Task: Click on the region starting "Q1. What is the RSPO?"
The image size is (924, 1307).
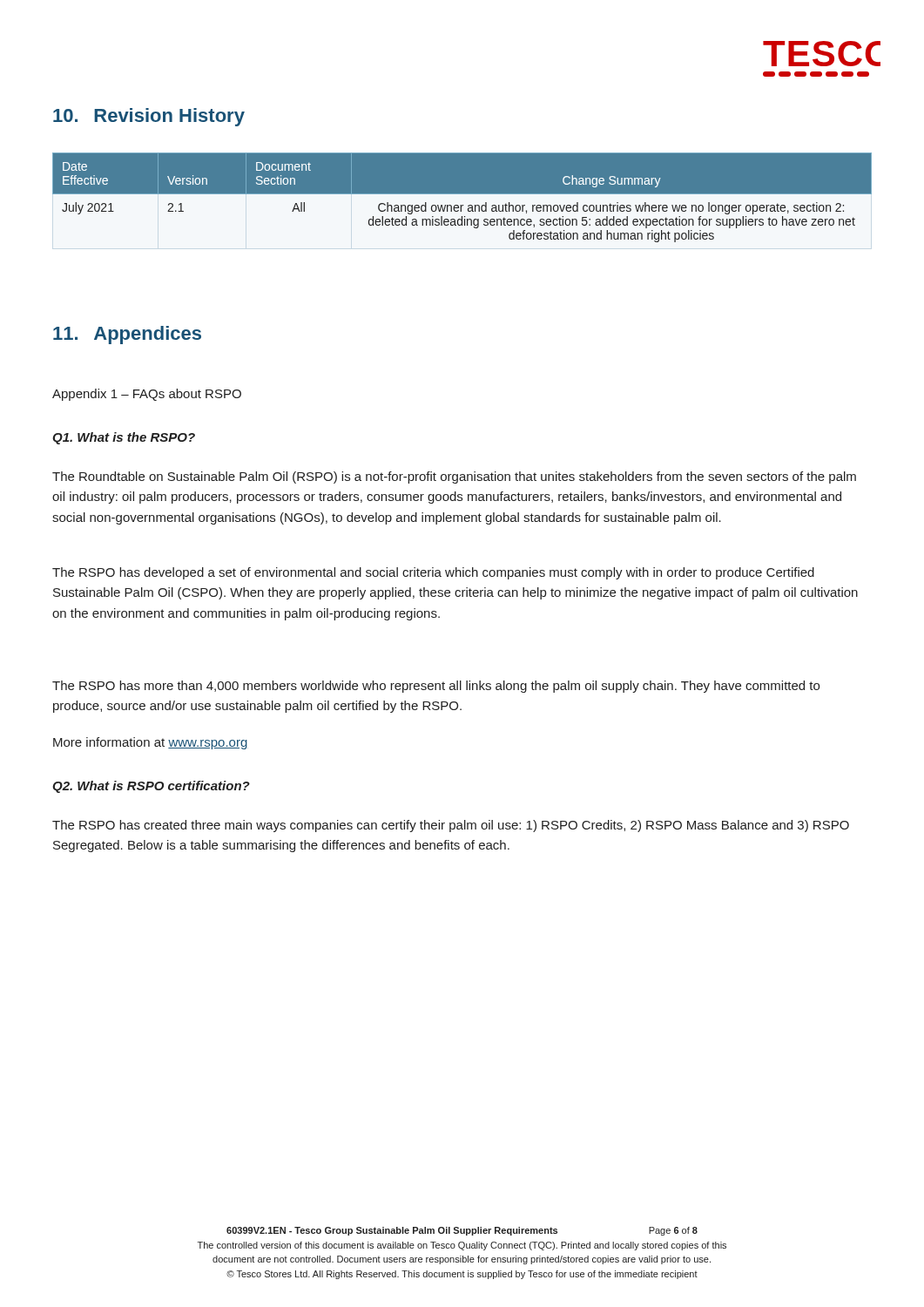Action: coord(124,437)
